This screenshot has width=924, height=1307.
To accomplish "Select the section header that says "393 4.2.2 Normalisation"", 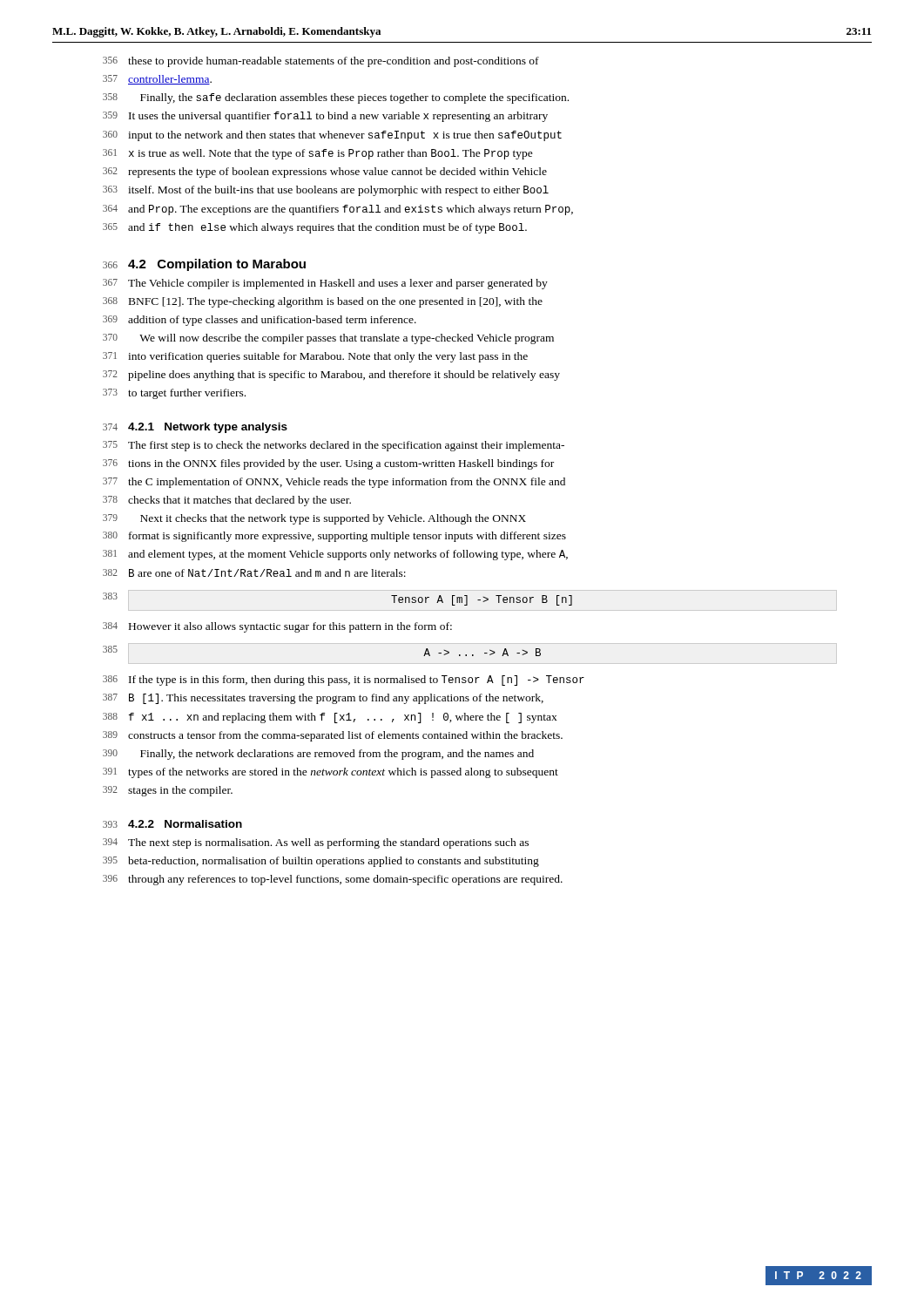I will pos(165,824).
